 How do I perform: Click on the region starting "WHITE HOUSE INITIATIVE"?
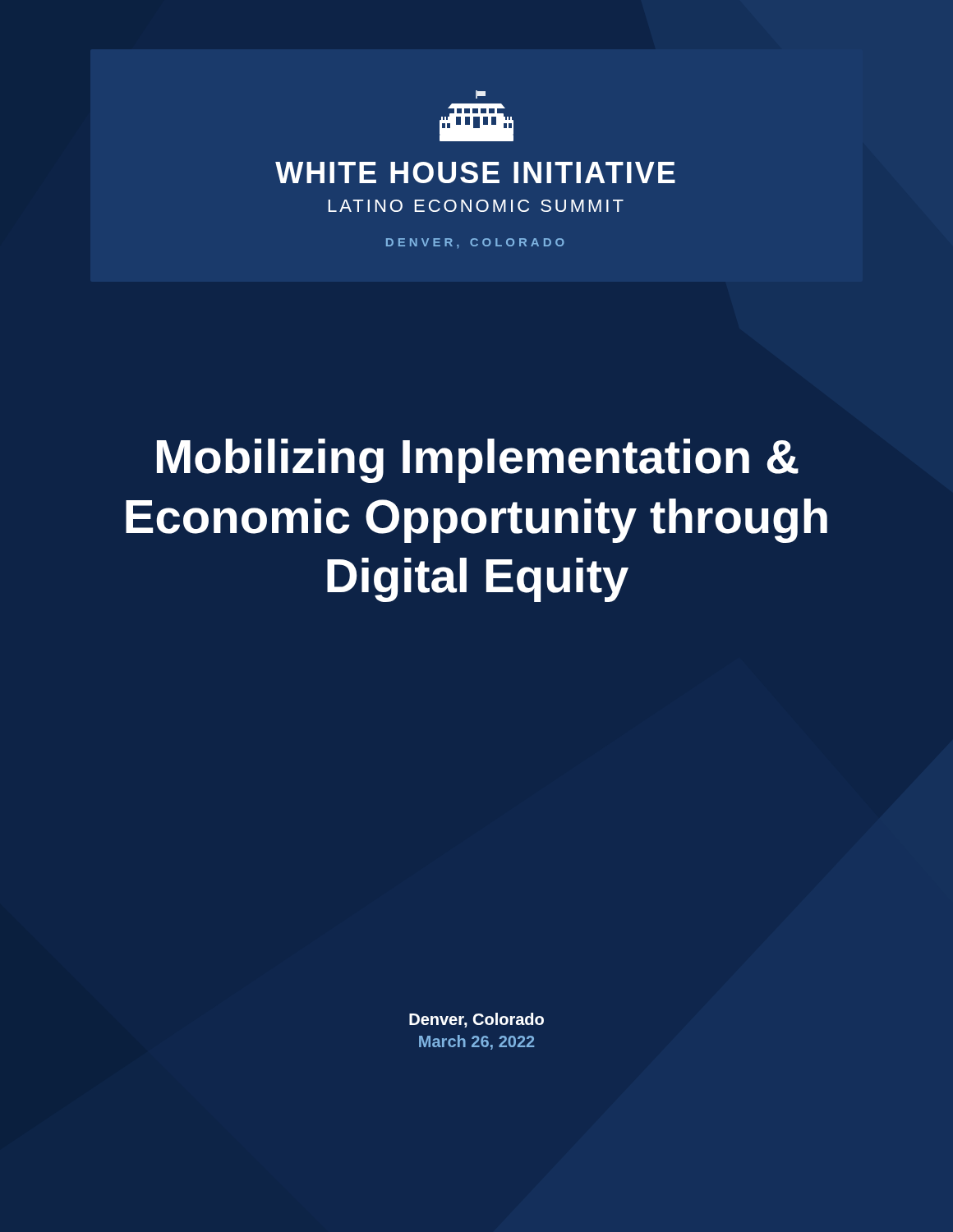click(x=476, y=186)
